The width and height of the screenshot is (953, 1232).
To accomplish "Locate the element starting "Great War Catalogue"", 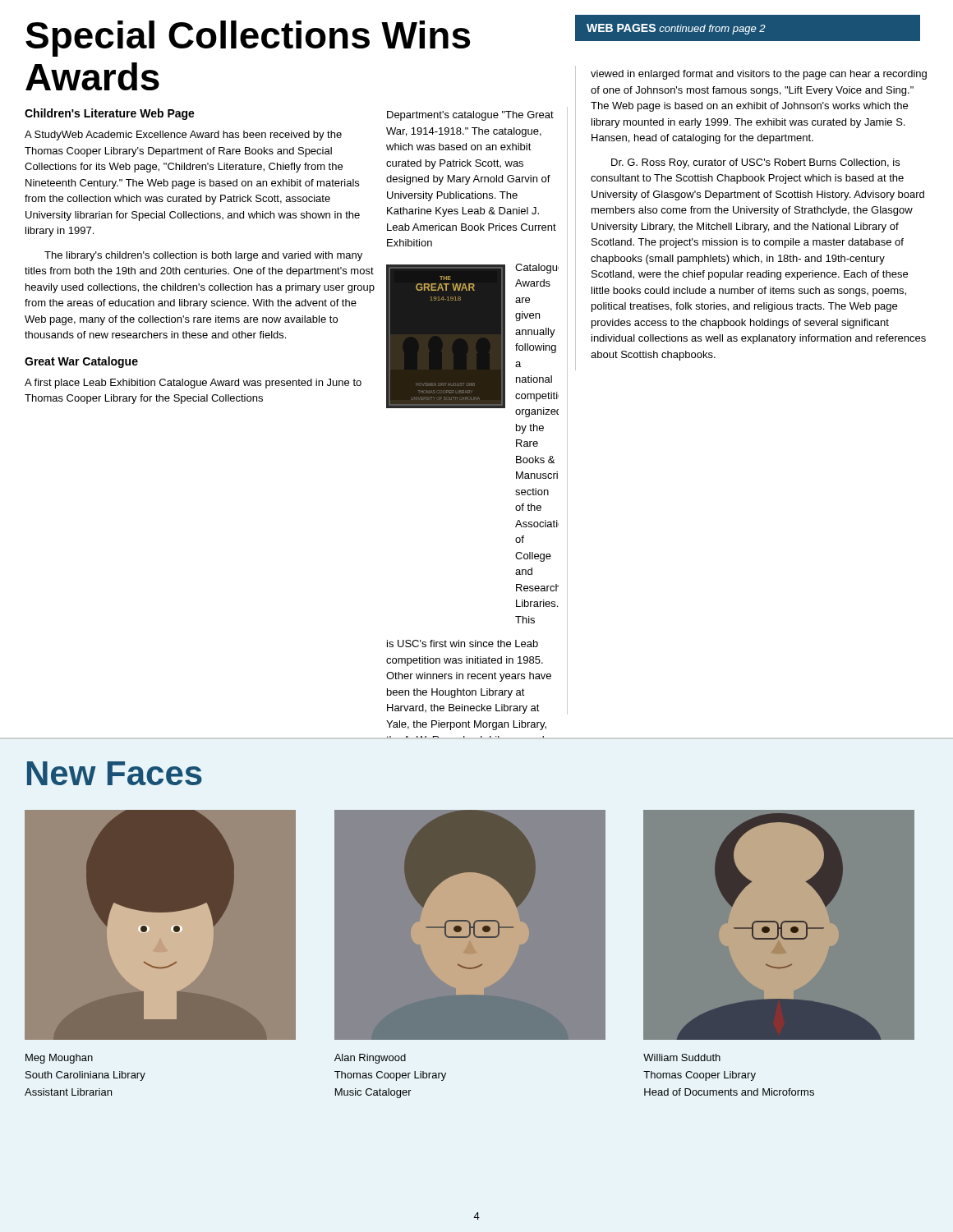I will tap(81, 361).
